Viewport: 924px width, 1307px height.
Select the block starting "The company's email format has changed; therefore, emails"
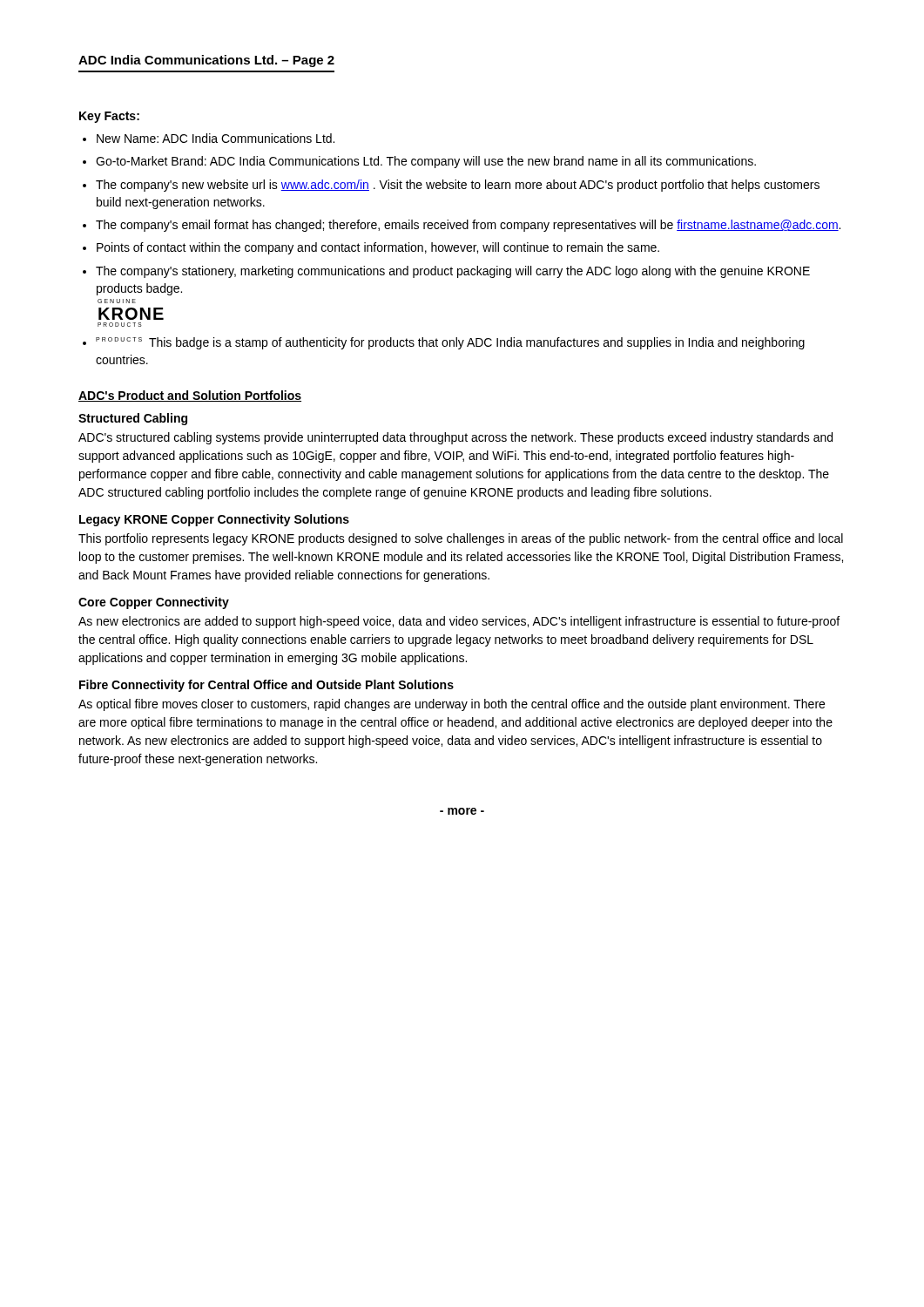tap(469, 225)
